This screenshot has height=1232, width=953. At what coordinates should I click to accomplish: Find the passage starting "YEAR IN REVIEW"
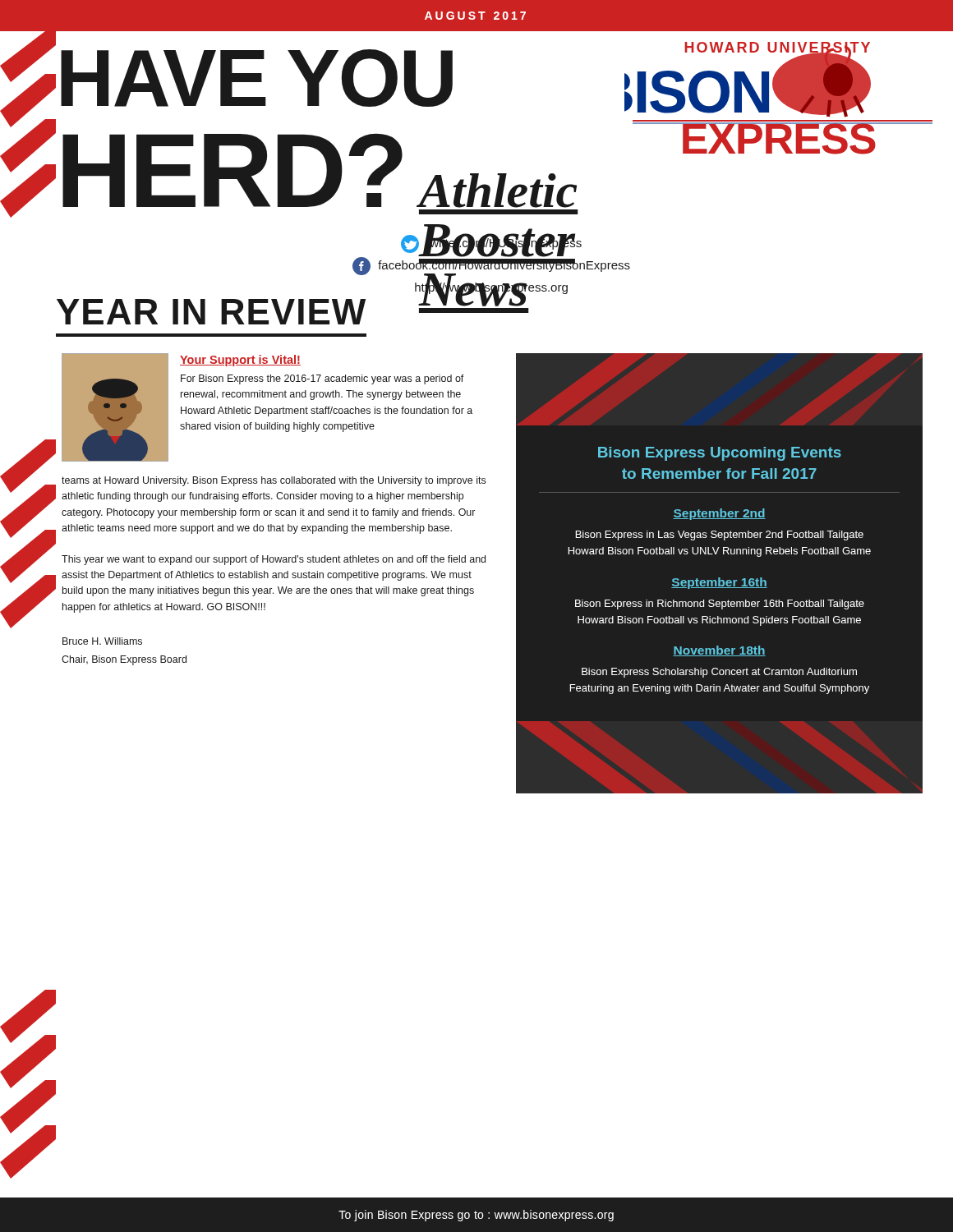pos(211,312)
